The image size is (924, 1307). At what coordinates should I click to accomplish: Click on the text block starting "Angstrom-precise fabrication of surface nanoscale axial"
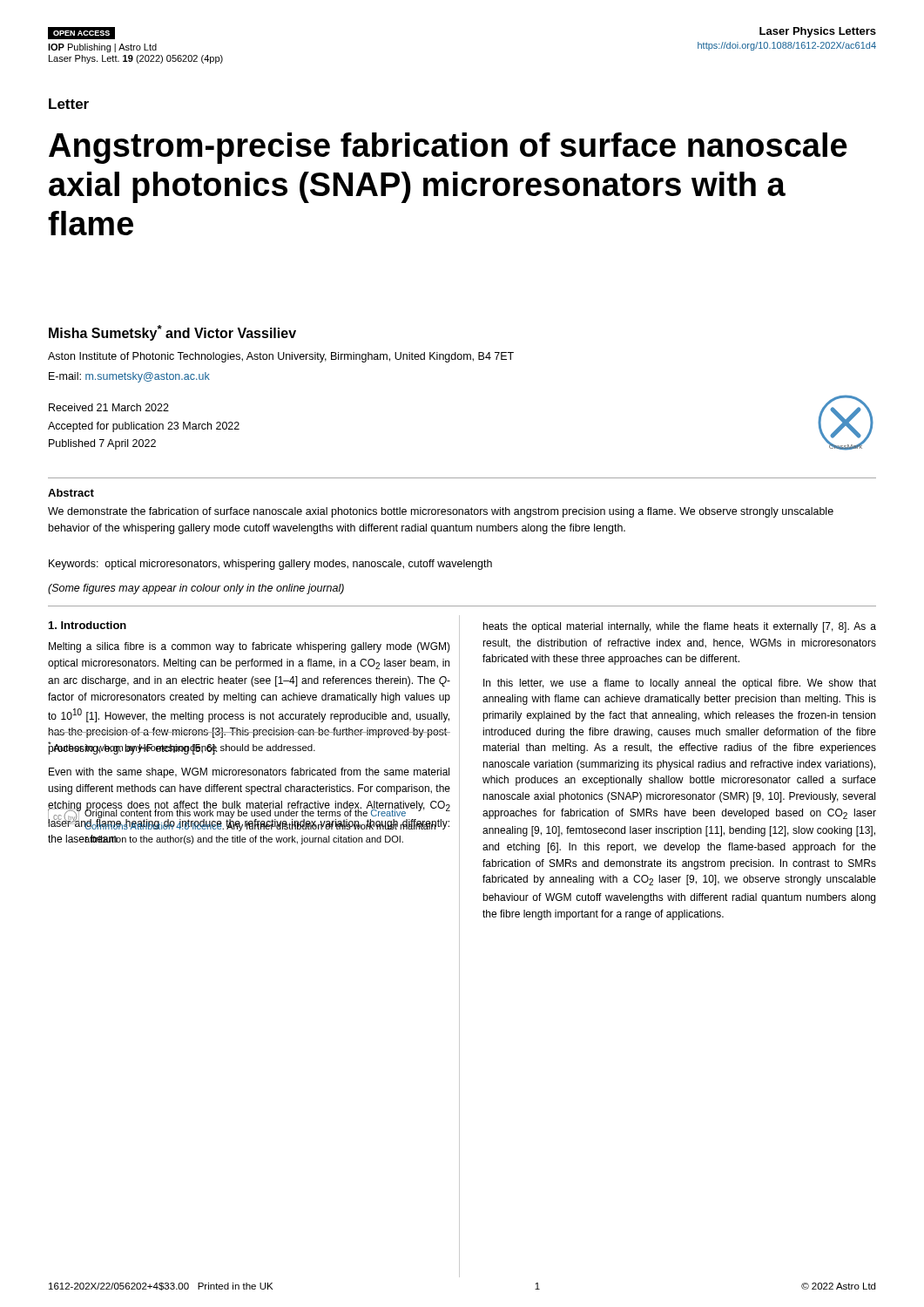coord(448,185)
